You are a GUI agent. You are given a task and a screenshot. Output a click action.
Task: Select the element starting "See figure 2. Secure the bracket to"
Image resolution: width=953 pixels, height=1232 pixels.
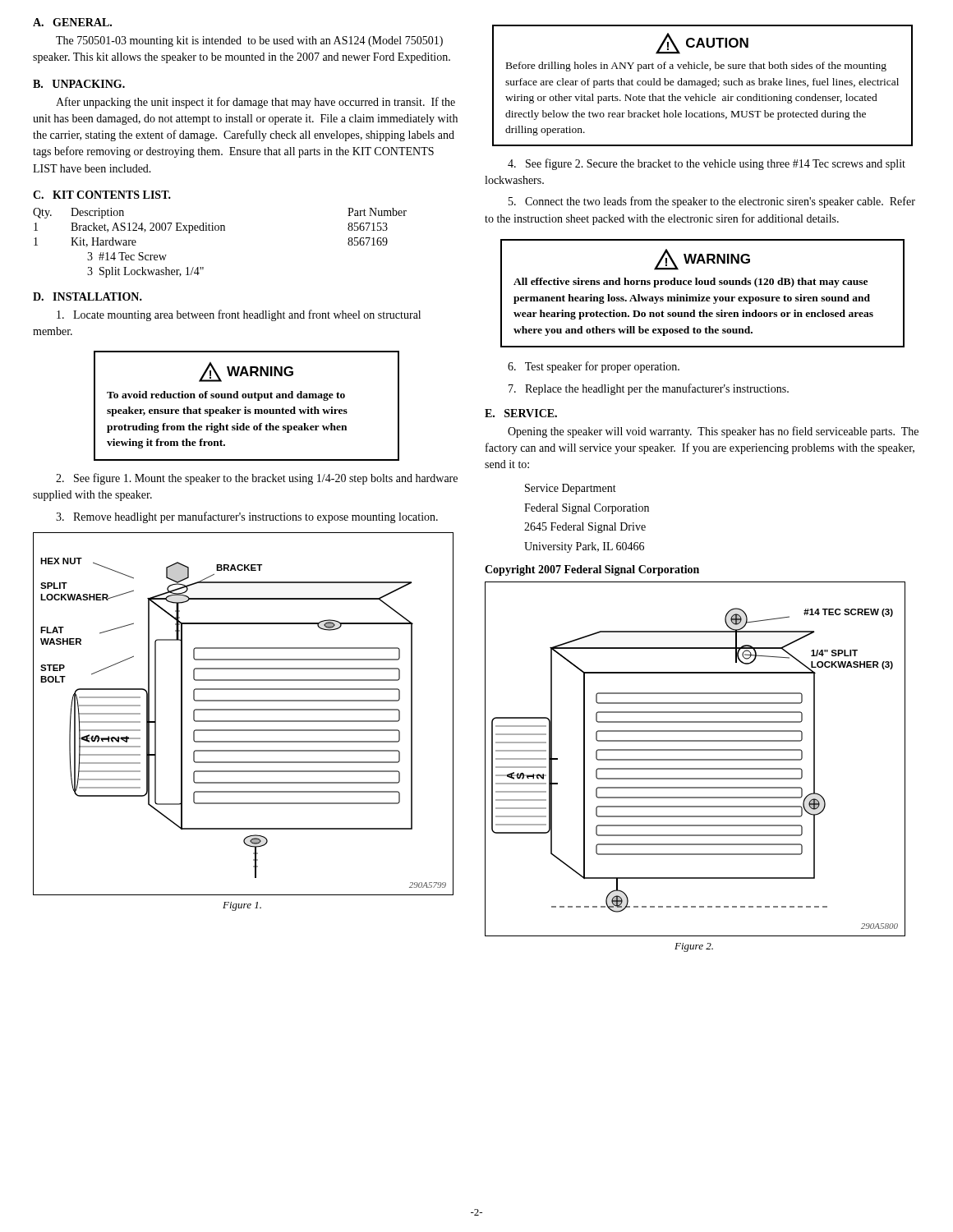click(x=695, y=172)
